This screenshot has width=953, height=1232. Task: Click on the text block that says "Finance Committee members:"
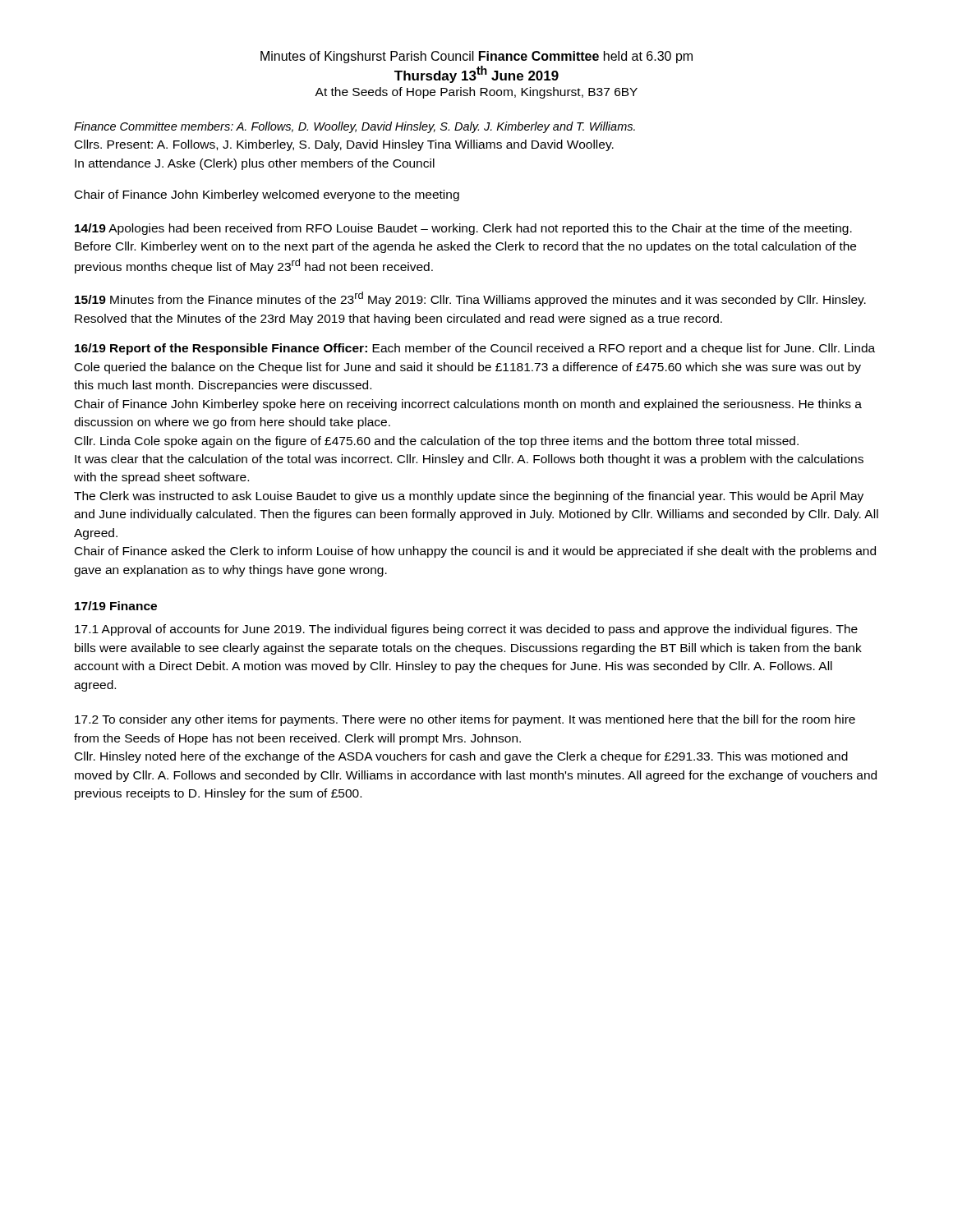(355, 145)
